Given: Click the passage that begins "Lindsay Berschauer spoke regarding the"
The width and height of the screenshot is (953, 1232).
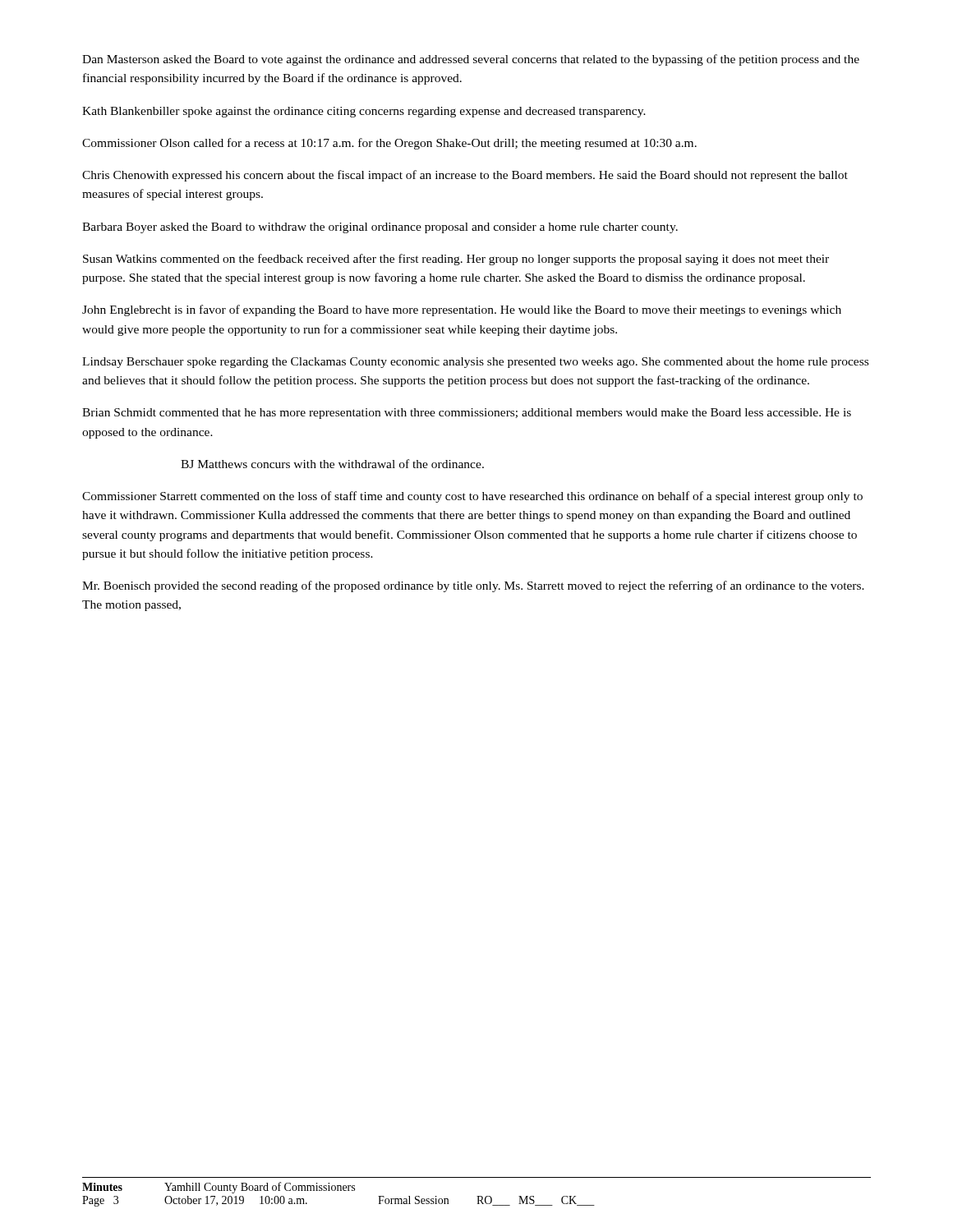Looking at the screenshot, I should tap(476, 370).
